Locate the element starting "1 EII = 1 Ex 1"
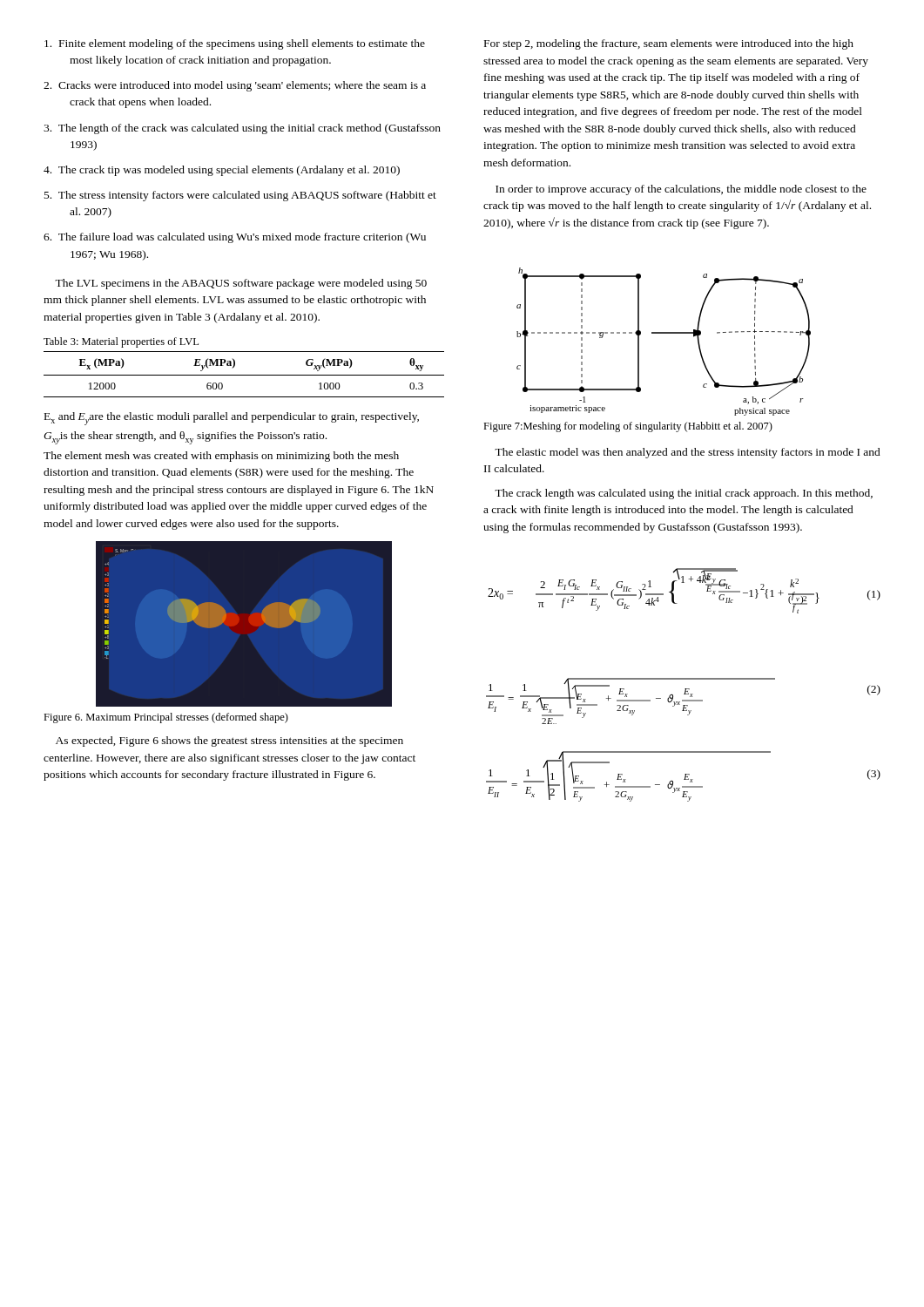 [682, 773]
